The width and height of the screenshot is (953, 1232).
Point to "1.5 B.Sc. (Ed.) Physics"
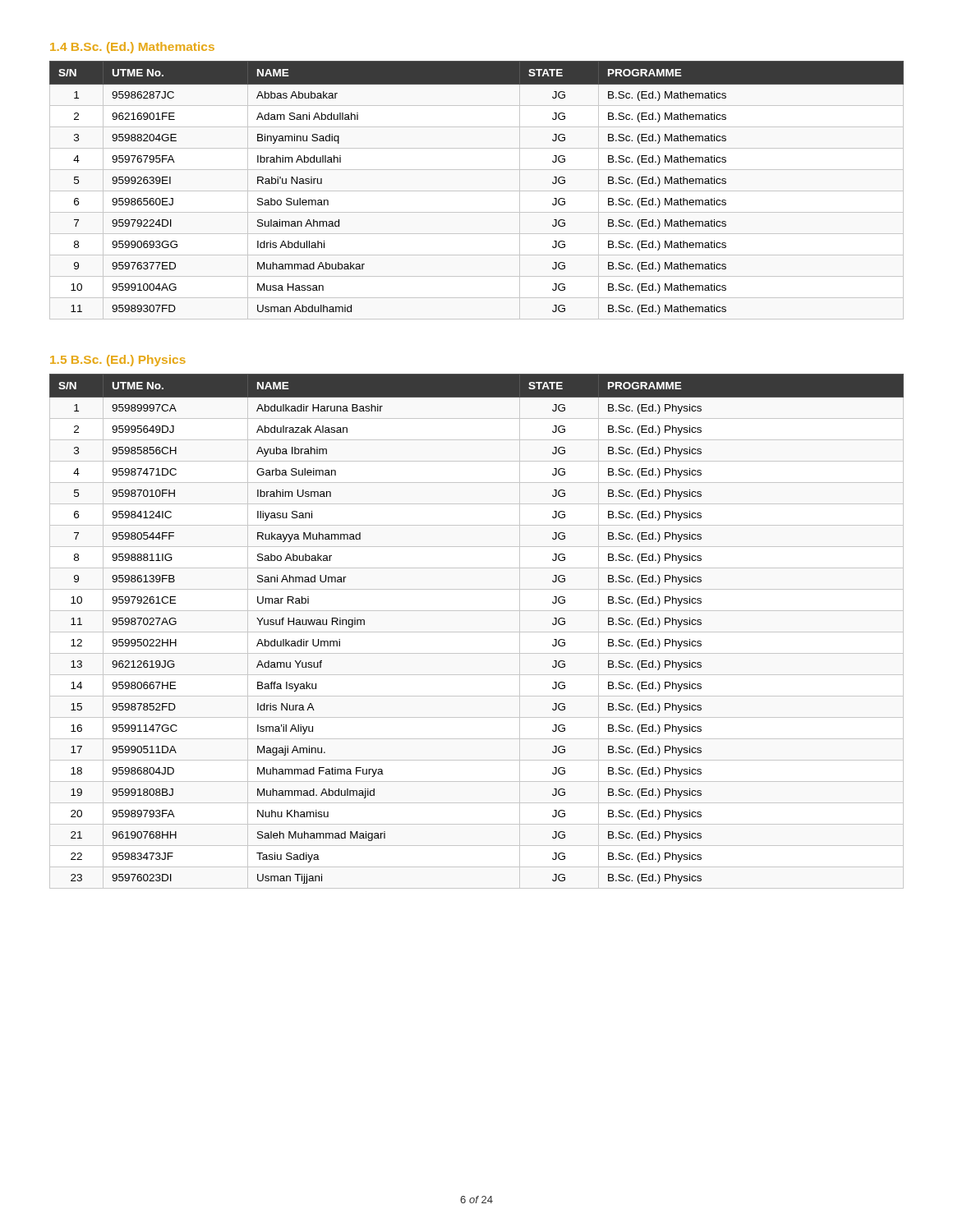(118, 359)
